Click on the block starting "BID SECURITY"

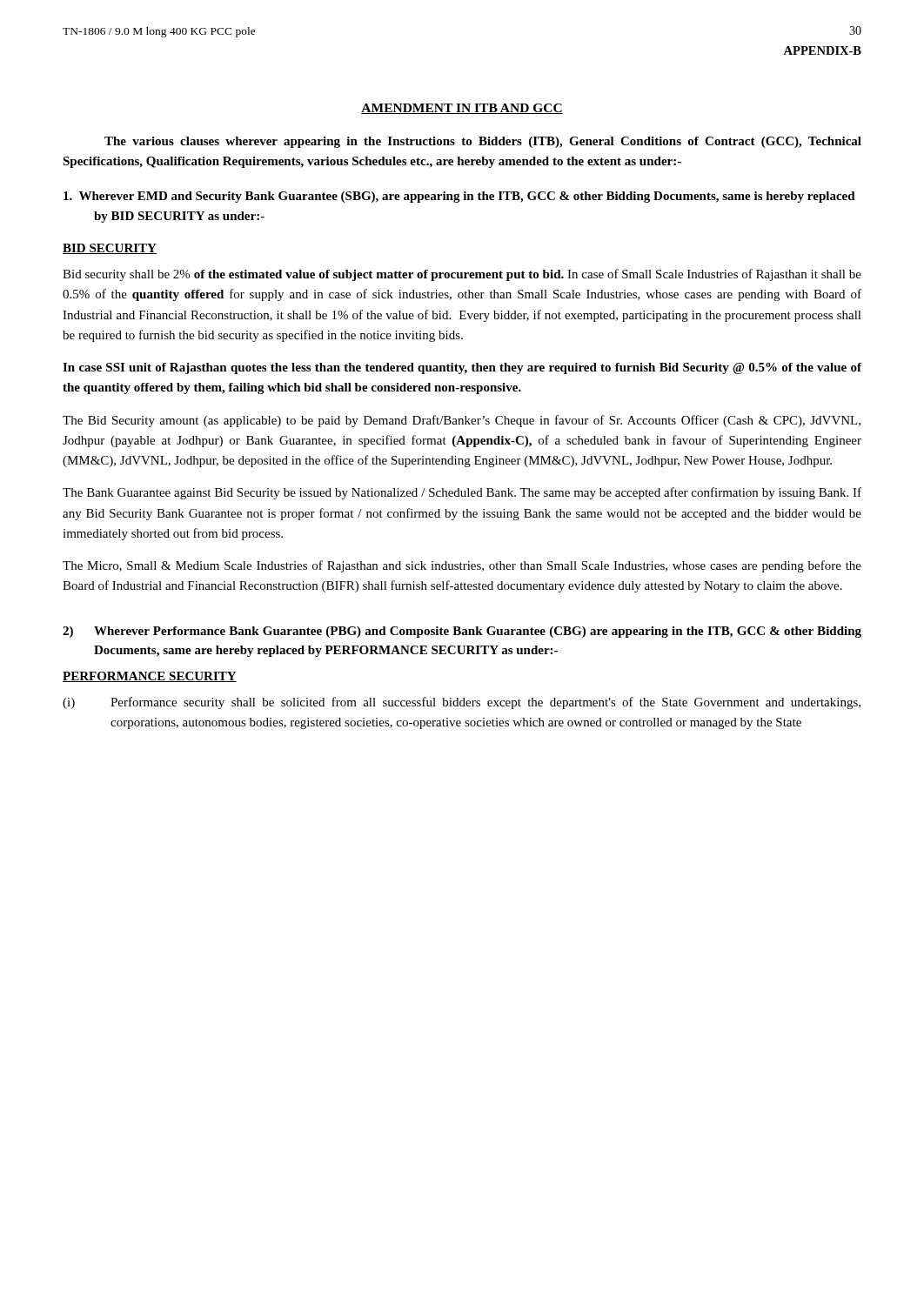110,248
